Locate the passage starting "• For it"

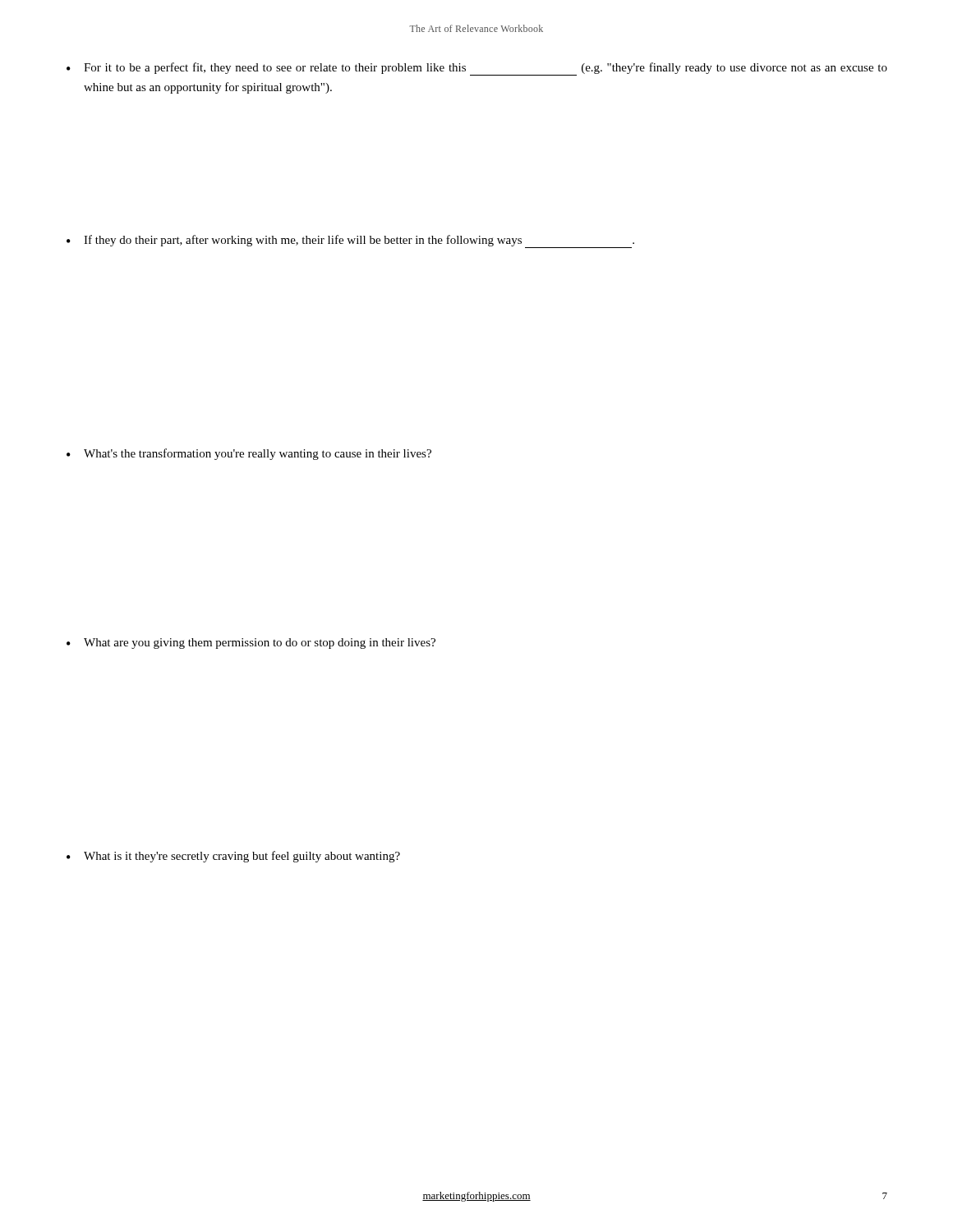click(x=476, y=77)
